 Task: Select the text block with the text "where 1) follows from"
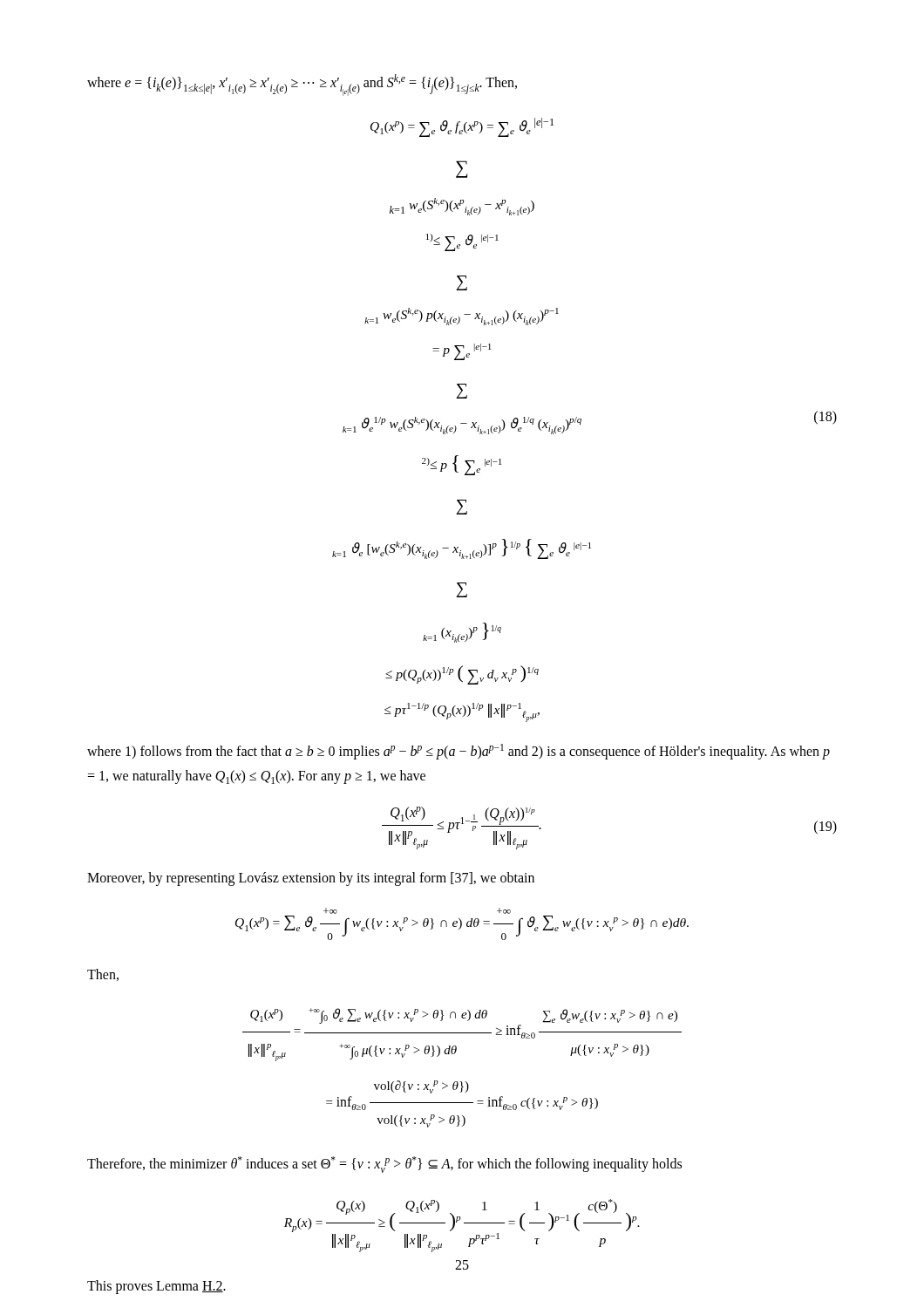click(459, 764)
